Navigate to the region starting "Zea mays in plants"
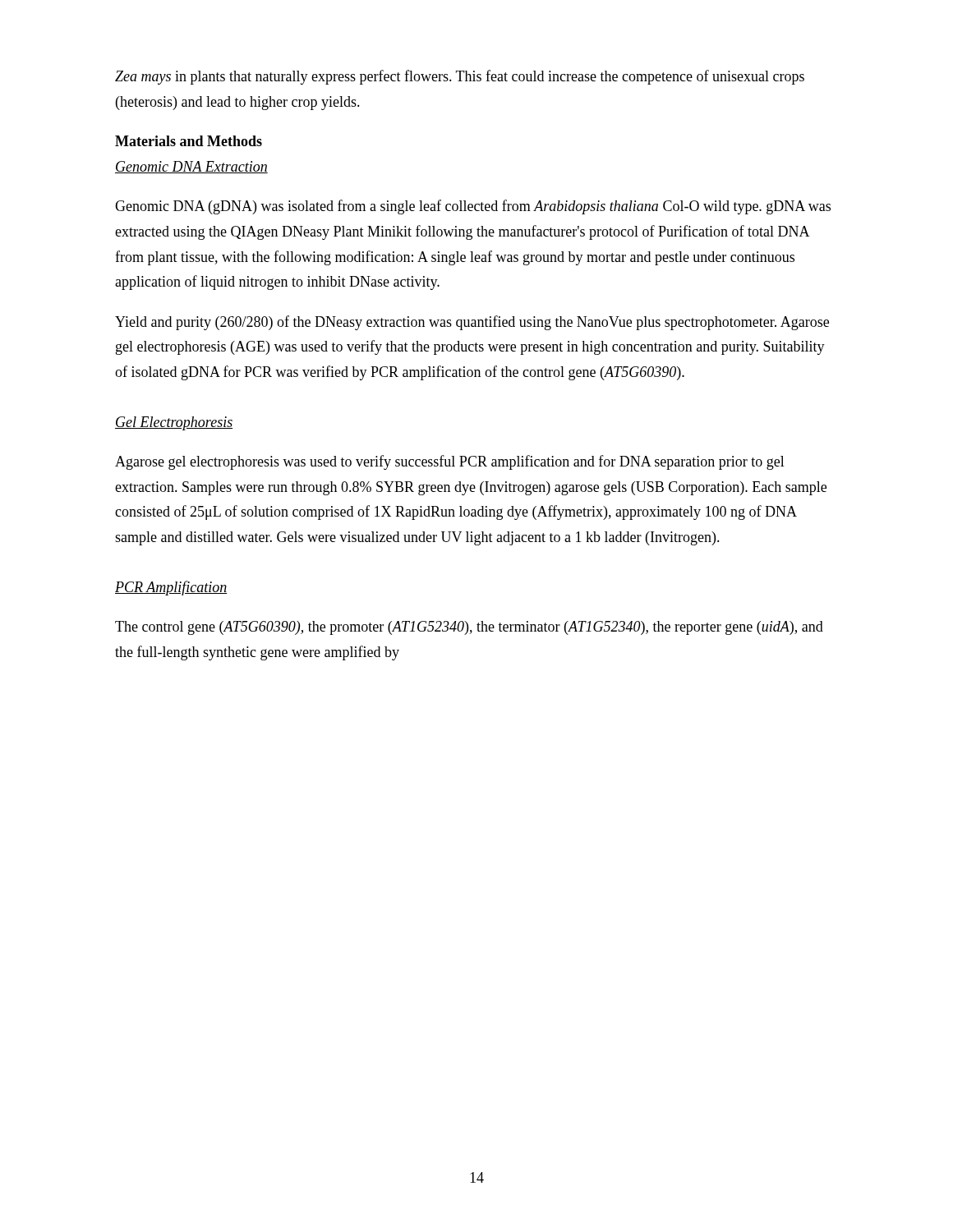The image size is (953, 1232). coord(476,89)
